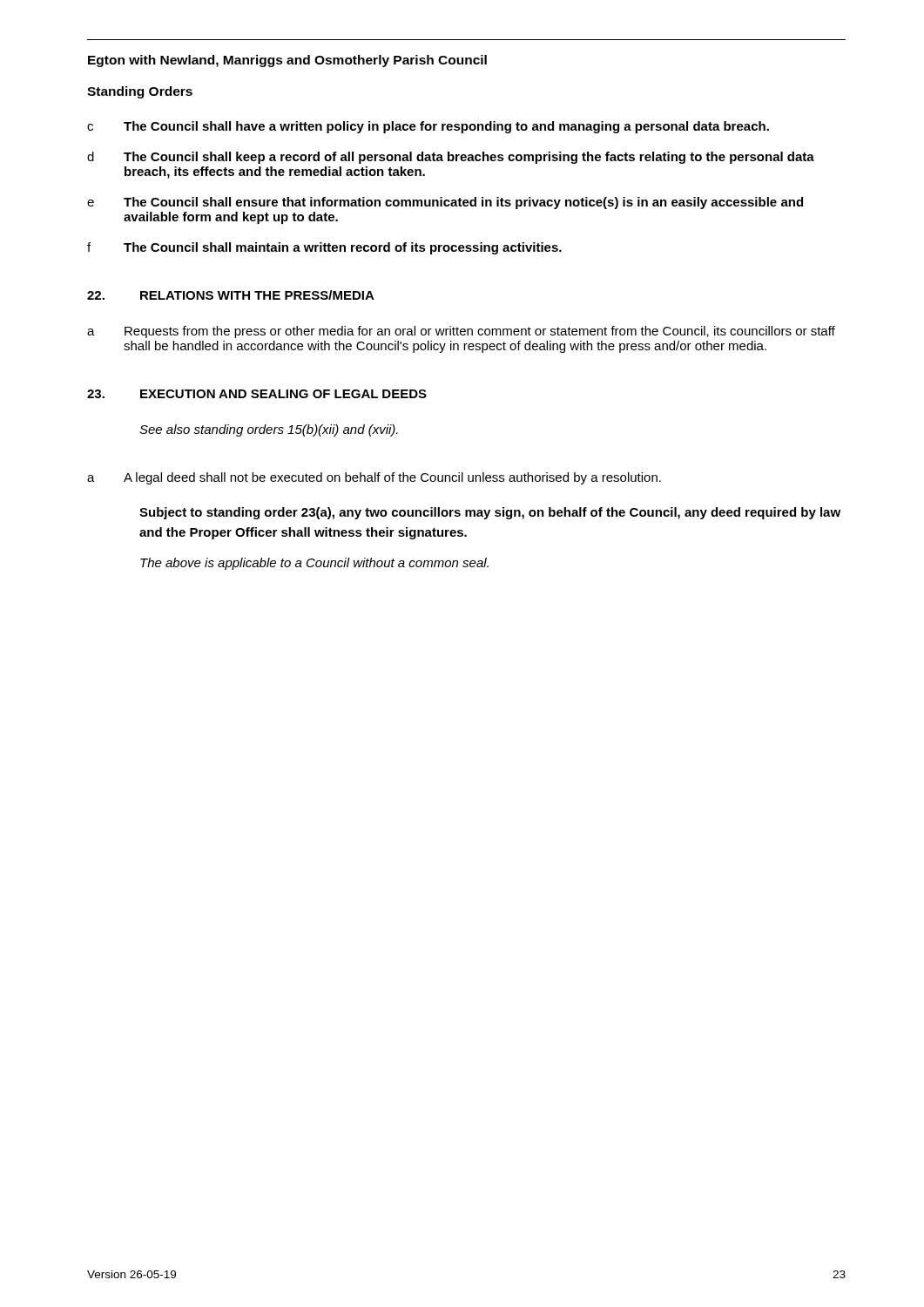
Task: Find the section header with the text "23. EXECUTION AND SEALING OF LEGAL DEEDS"
Action: [257, 394]
